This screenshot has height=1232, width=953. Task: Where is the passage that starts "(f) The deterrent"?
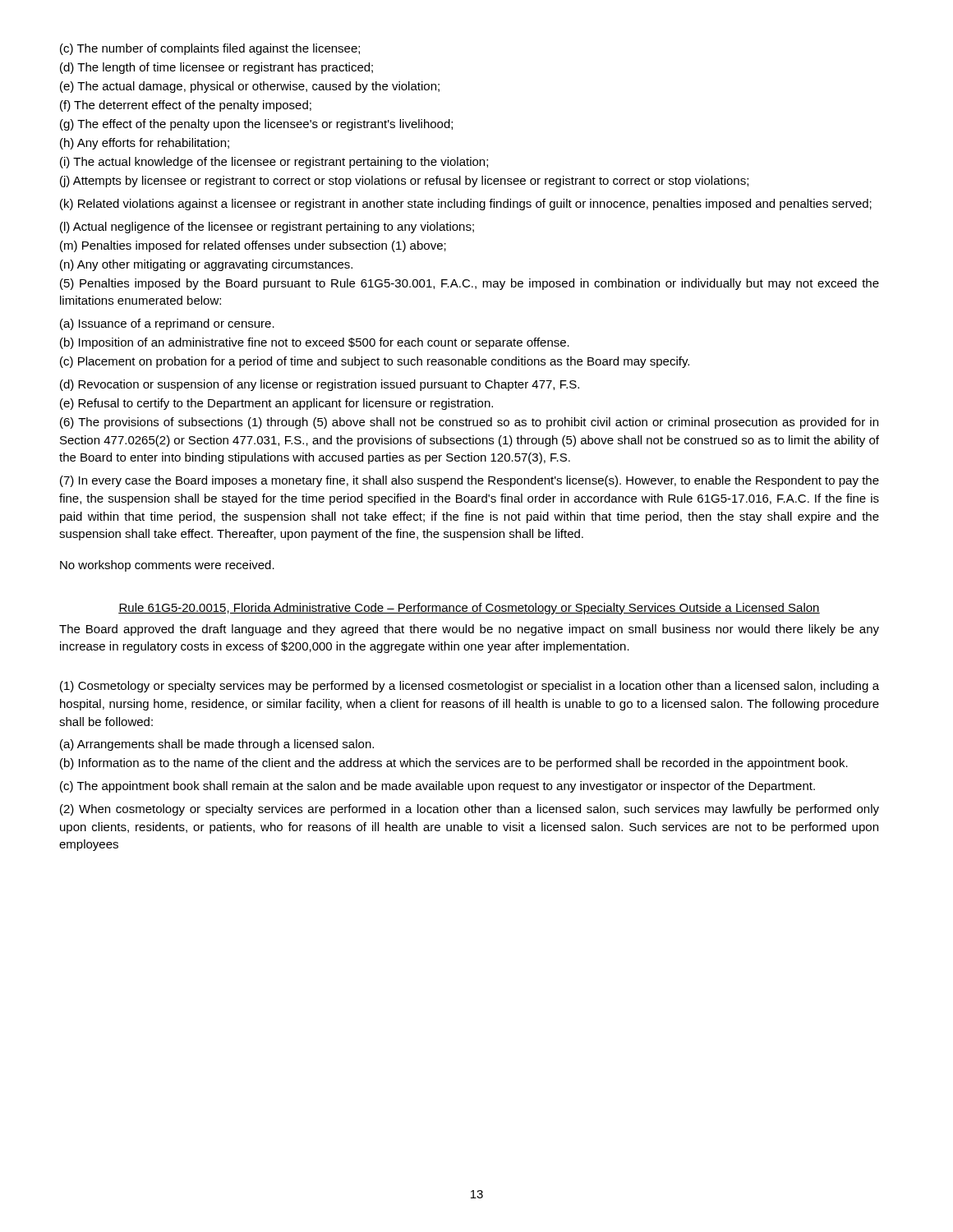click(186, 105)
